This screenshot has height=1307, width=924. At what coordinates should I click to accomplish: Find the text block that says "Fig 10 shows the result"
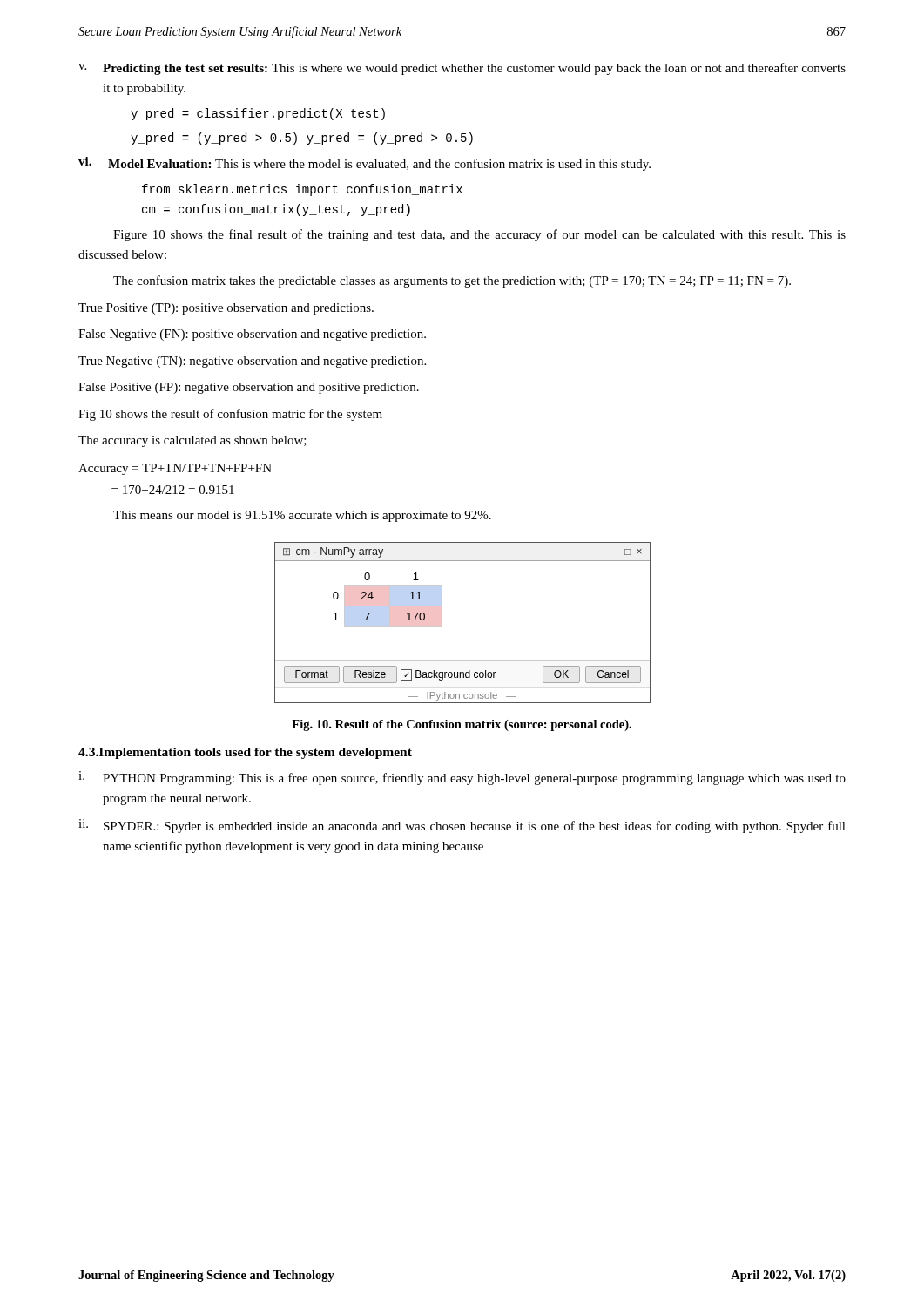(230, 413)
